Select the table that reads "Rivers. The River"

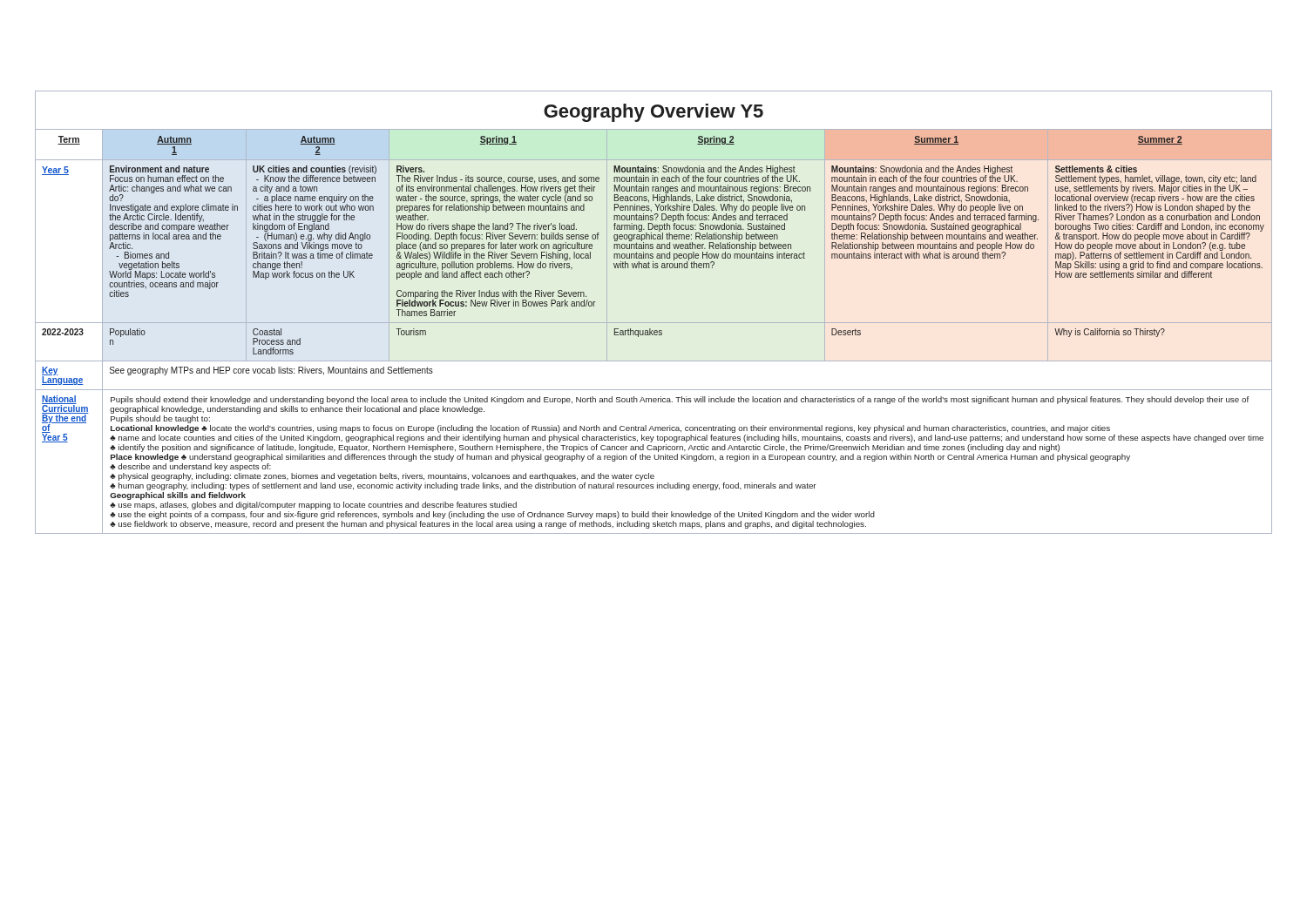point(654,331)
